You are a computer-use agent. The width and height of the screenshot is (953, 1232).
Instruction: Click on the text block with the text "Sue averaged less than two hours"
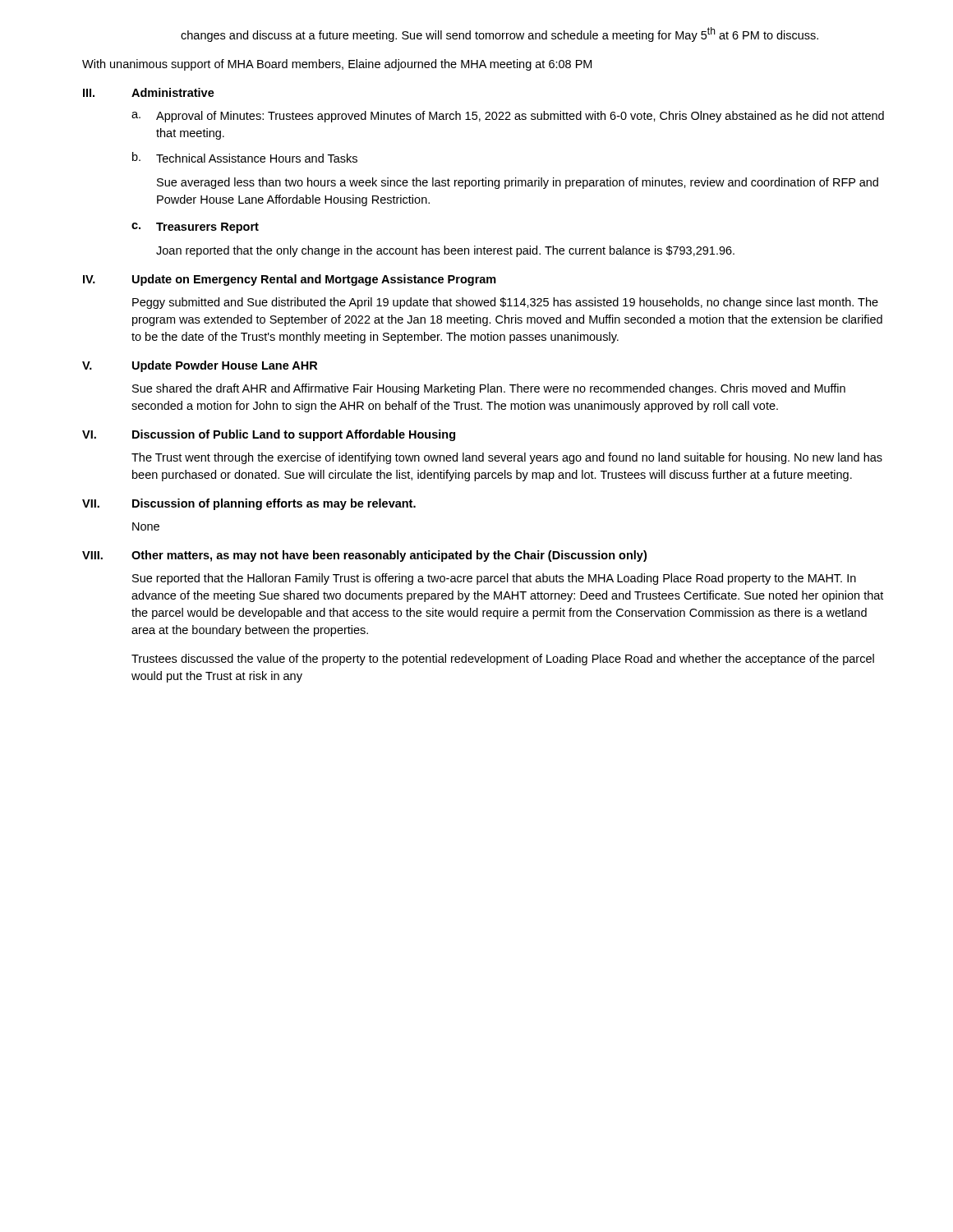click(x=518, y=191)
